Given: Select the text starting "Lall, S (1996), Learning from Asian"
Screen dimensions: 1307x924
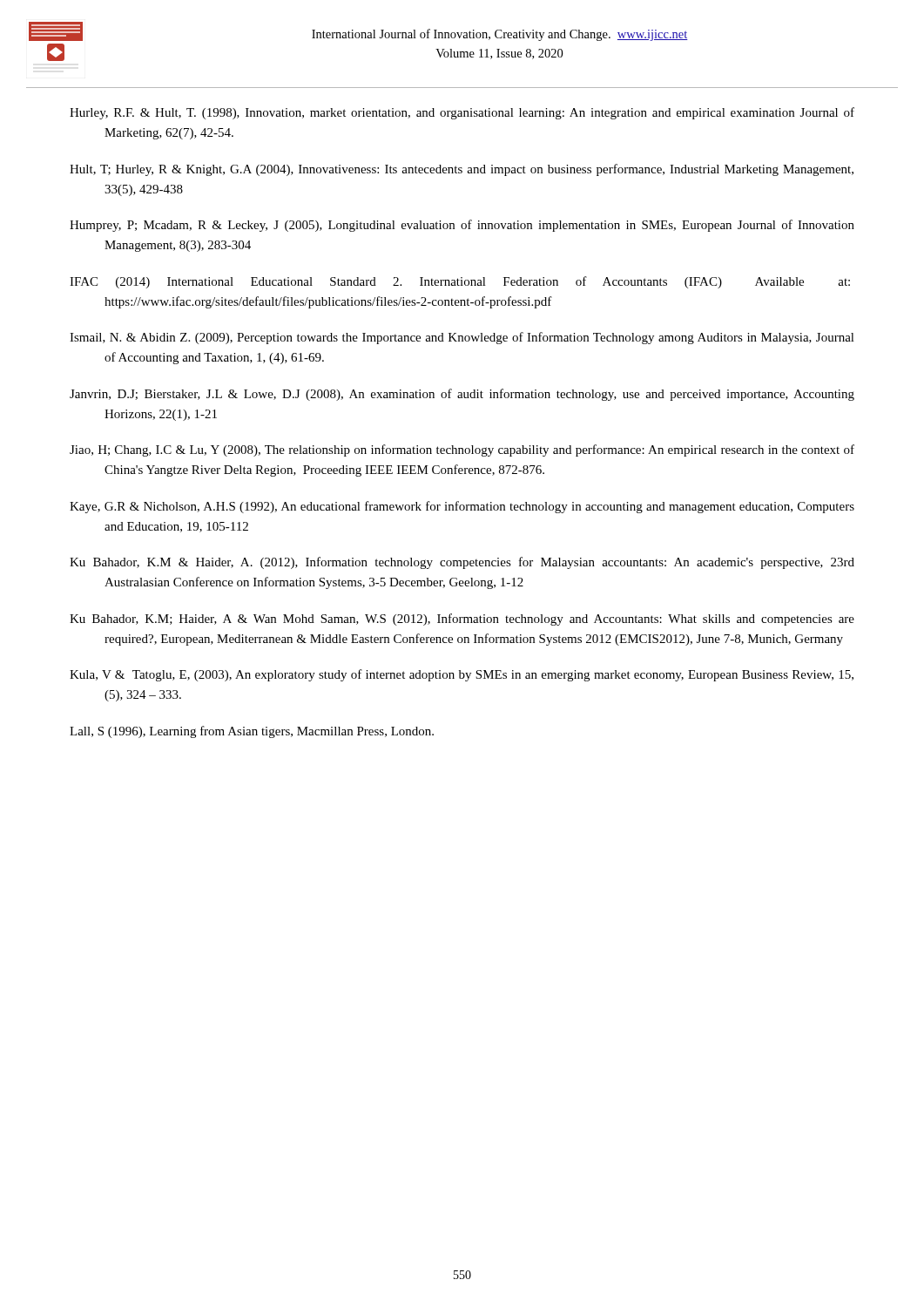Looking at the screenshot, I should coord(252,731).
